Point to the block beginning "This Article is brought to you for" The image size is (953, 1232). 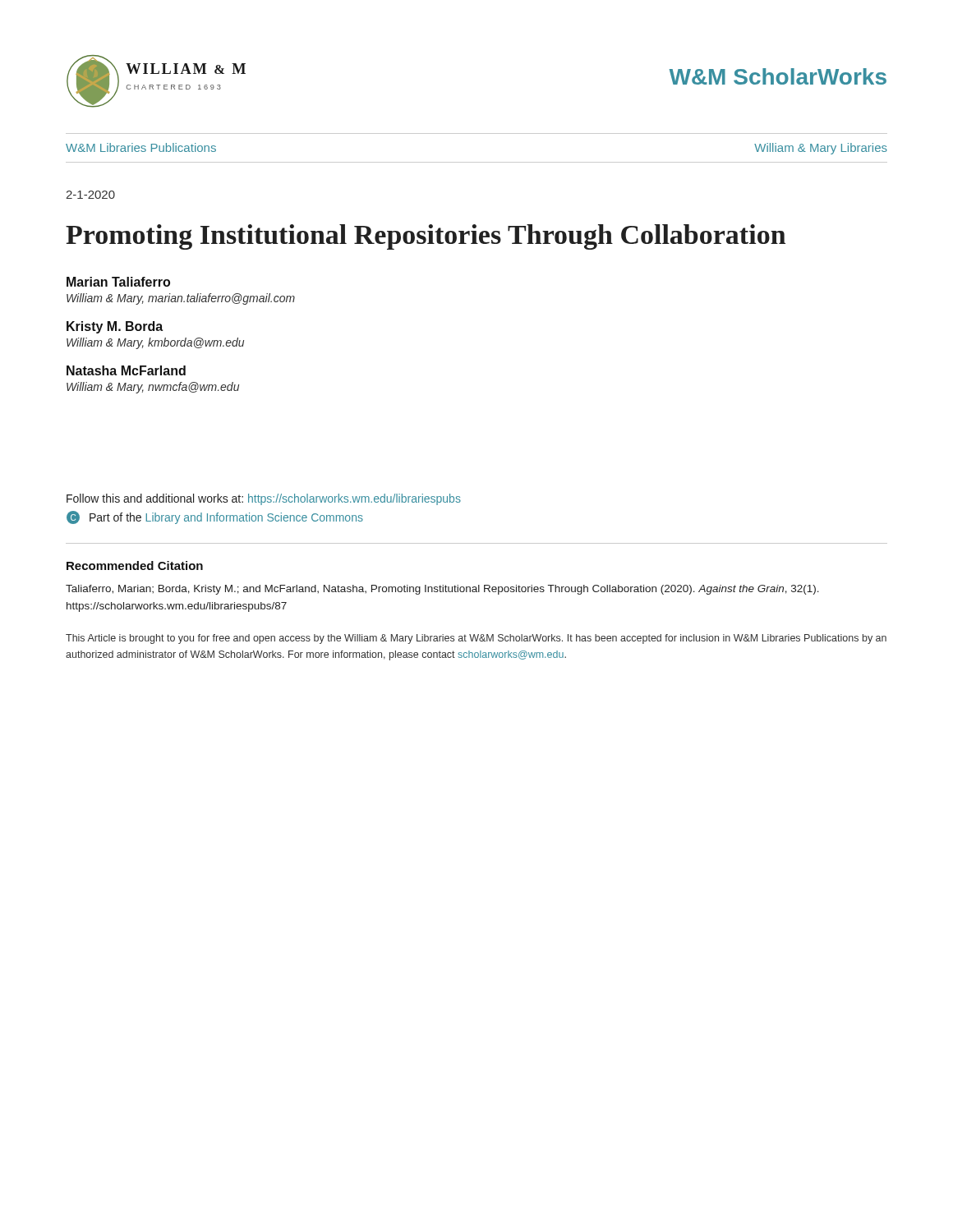[x=476, y=646]
